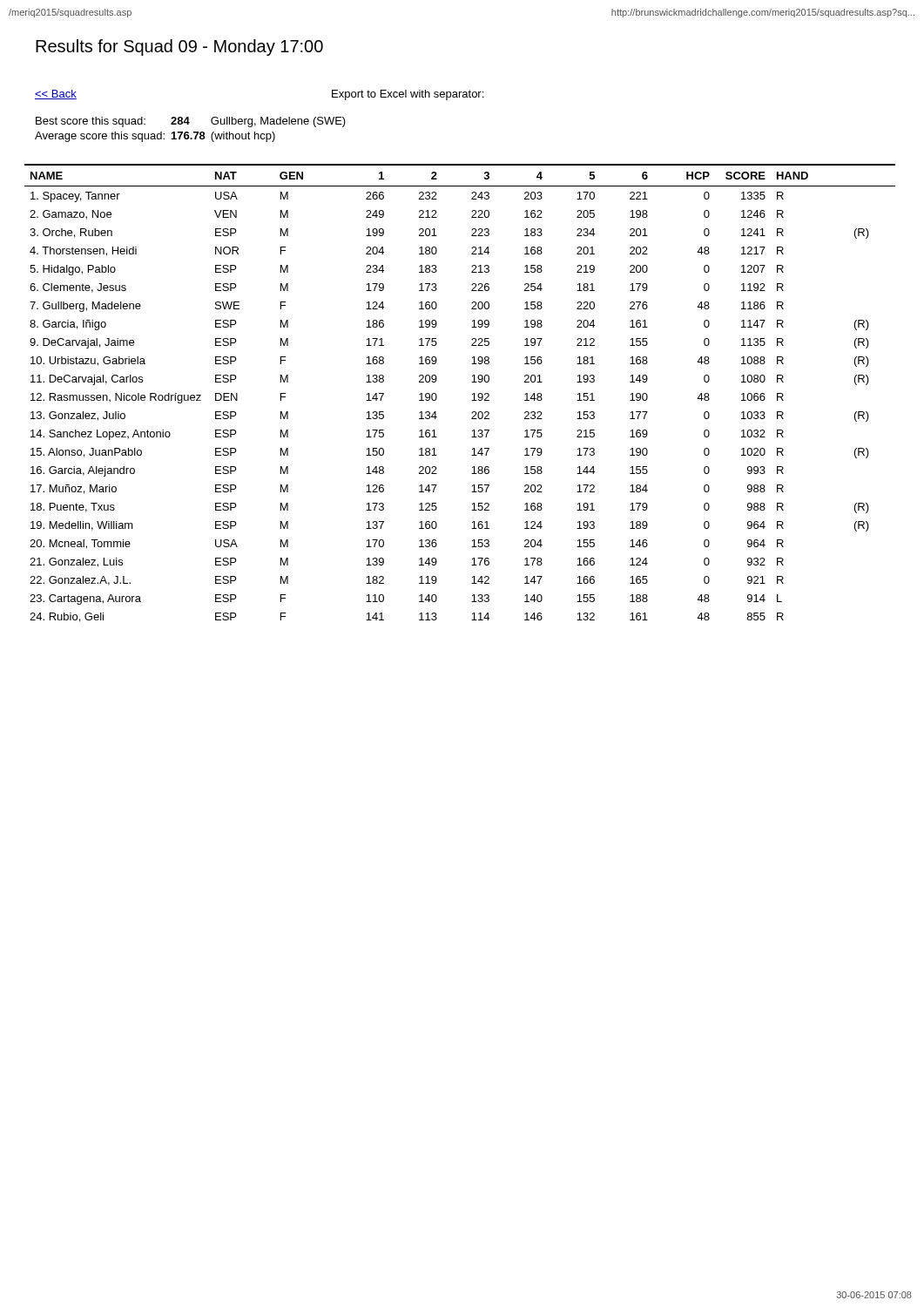This screenshot has width=924, height=1307.
Task: Select the text block that reads "Best score this squad: 284 Gullberg, Madelene"
Action: click(x=193, y=128)
